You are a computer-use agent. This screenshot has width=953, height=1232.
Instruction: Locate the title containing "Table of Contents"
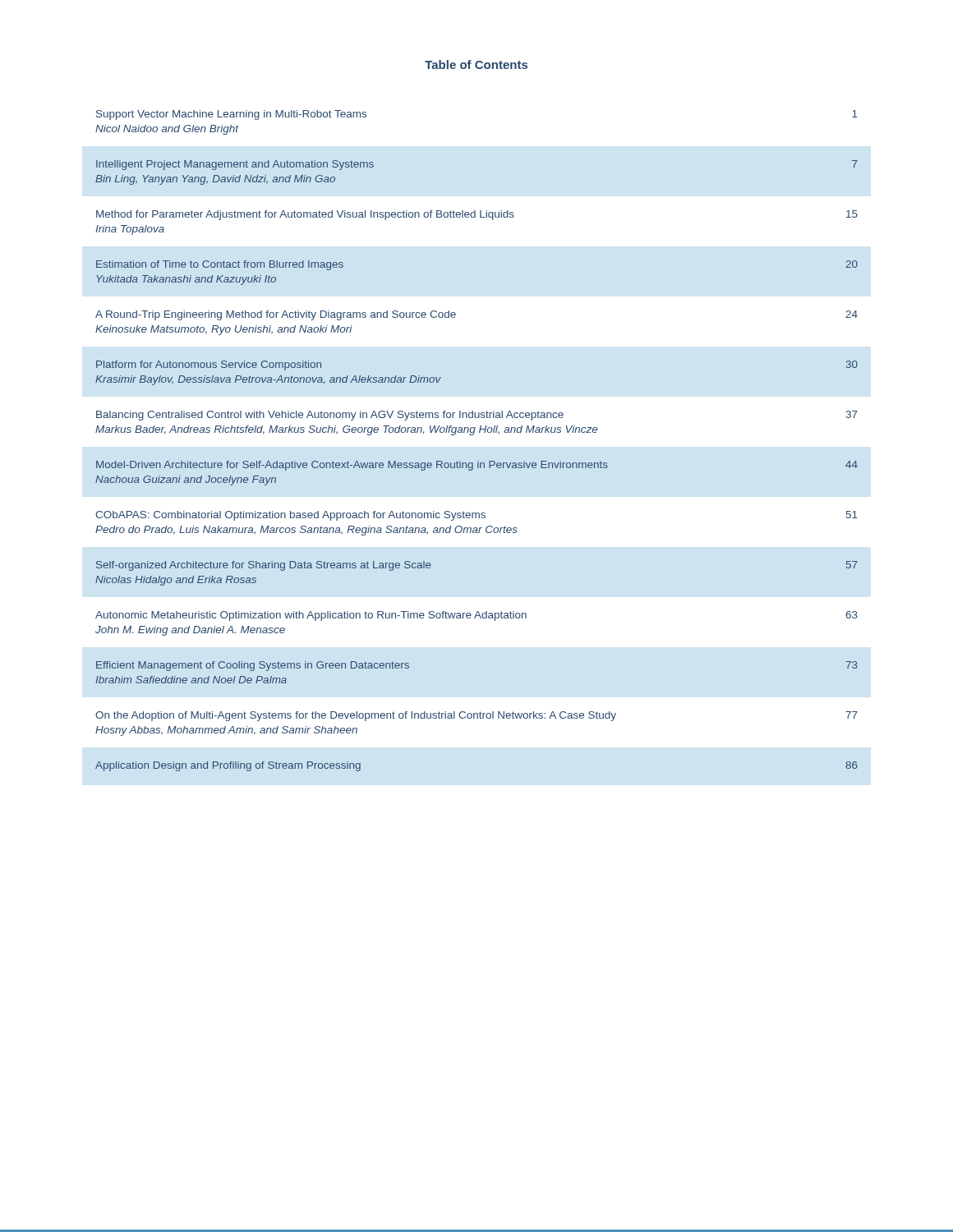click(476, 64)
